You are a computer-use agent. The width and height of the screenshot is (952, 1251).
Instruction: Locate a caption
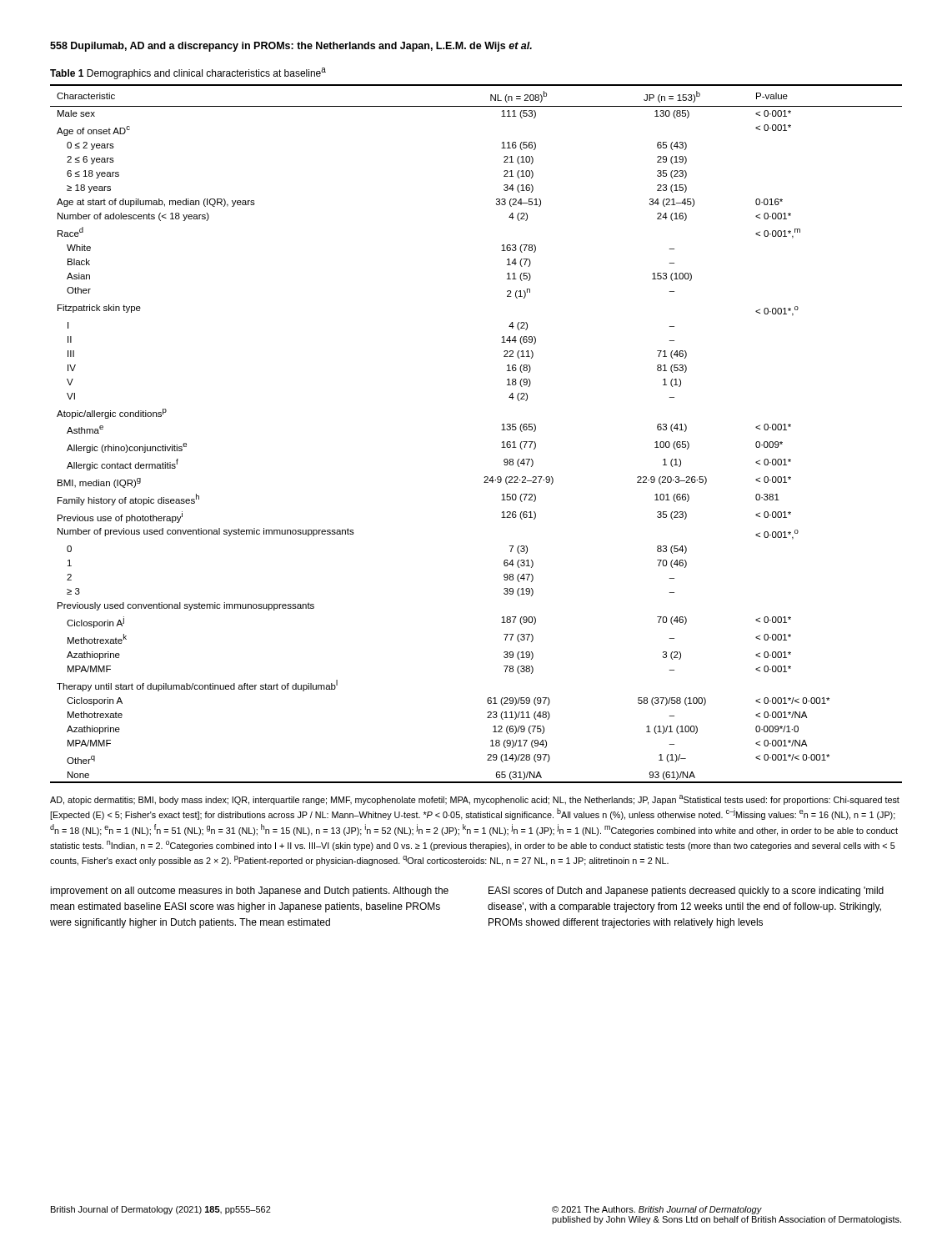tap(188, 72)
